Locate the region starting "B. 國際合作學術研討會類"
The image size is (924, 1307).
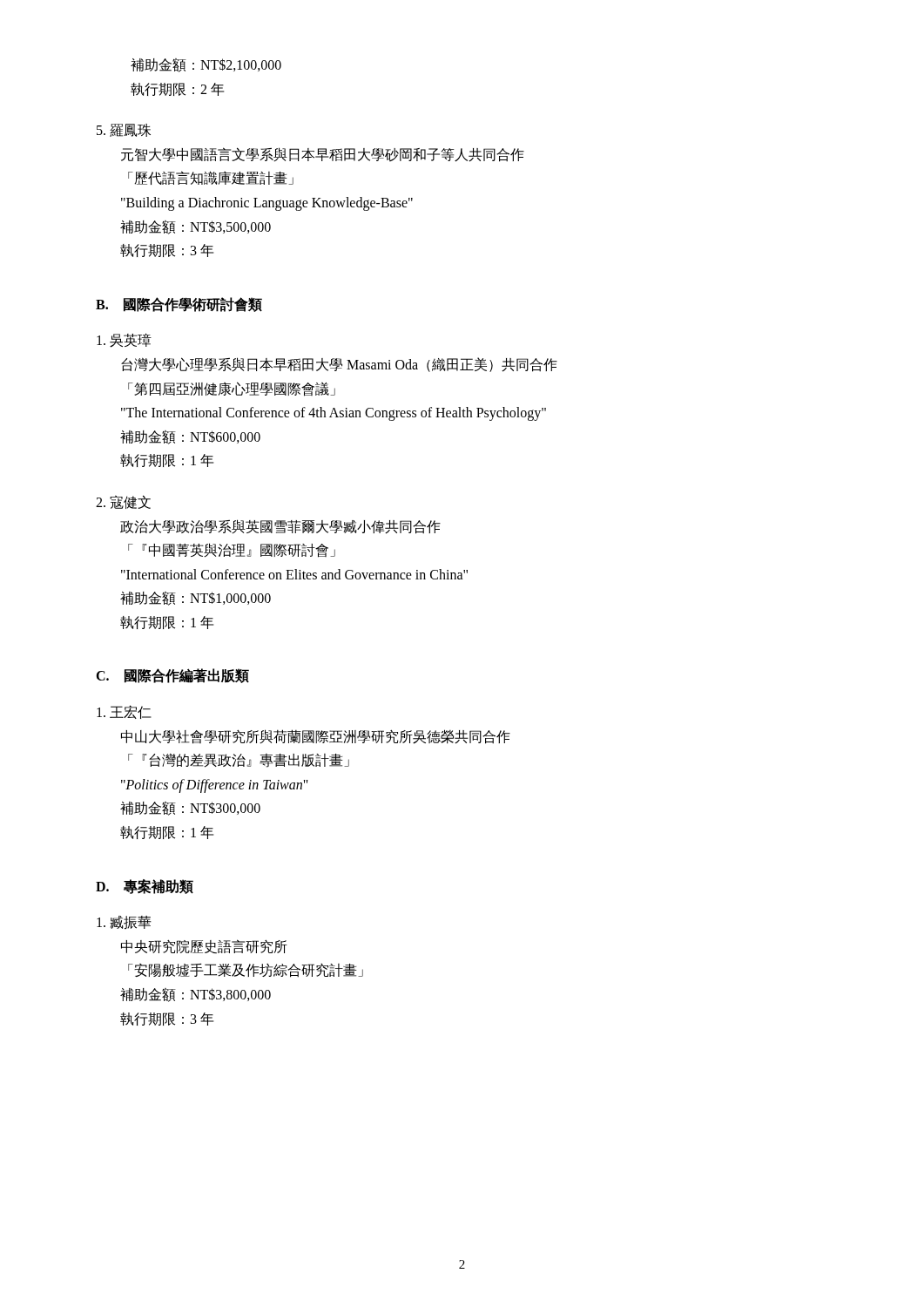click(179, 304)
